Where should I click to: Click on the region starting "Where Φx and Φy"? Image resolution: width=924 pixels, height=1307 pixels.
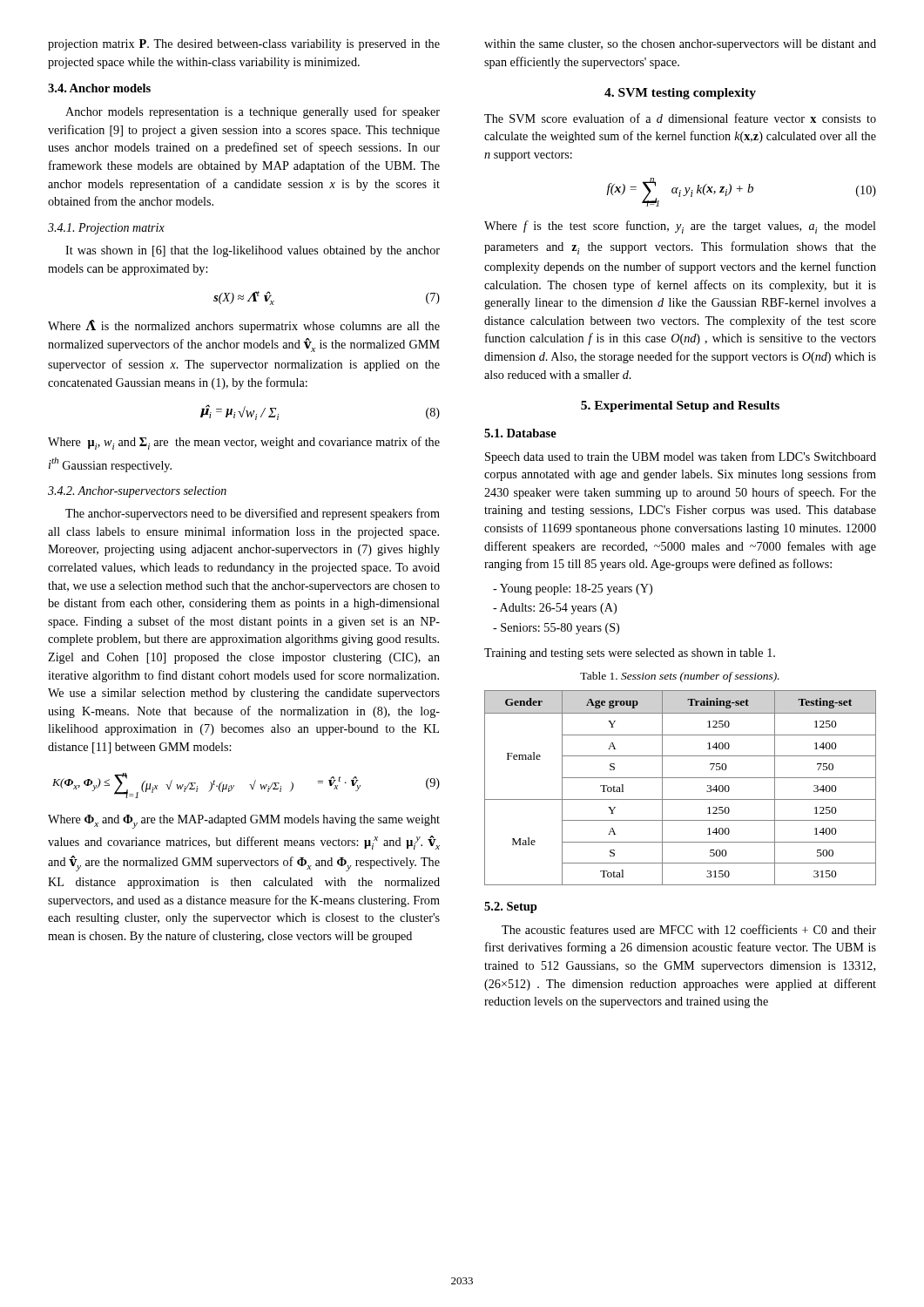coord(244,878)
